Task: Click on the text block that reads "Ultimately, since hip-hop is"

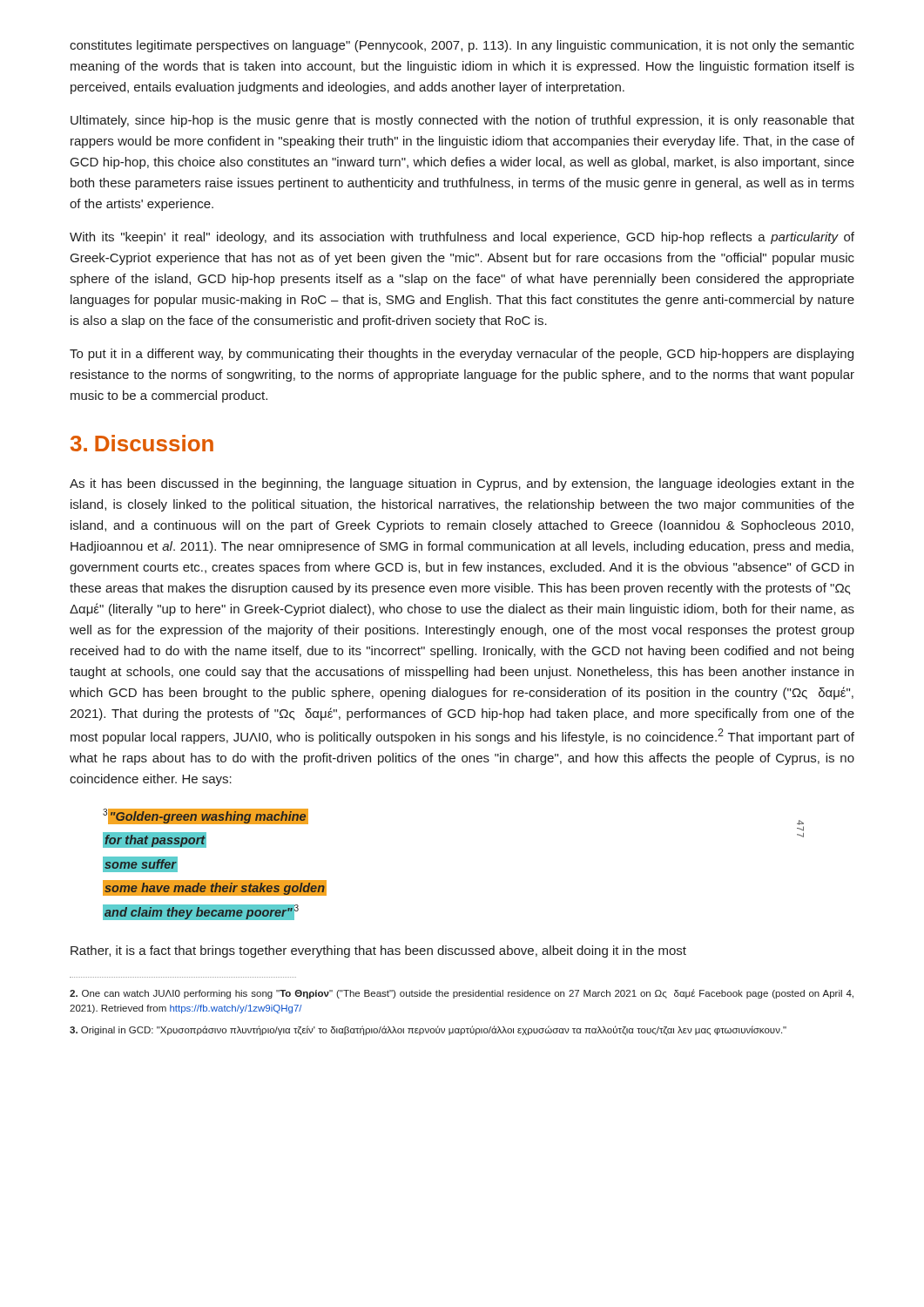Action: coord(462,162)
